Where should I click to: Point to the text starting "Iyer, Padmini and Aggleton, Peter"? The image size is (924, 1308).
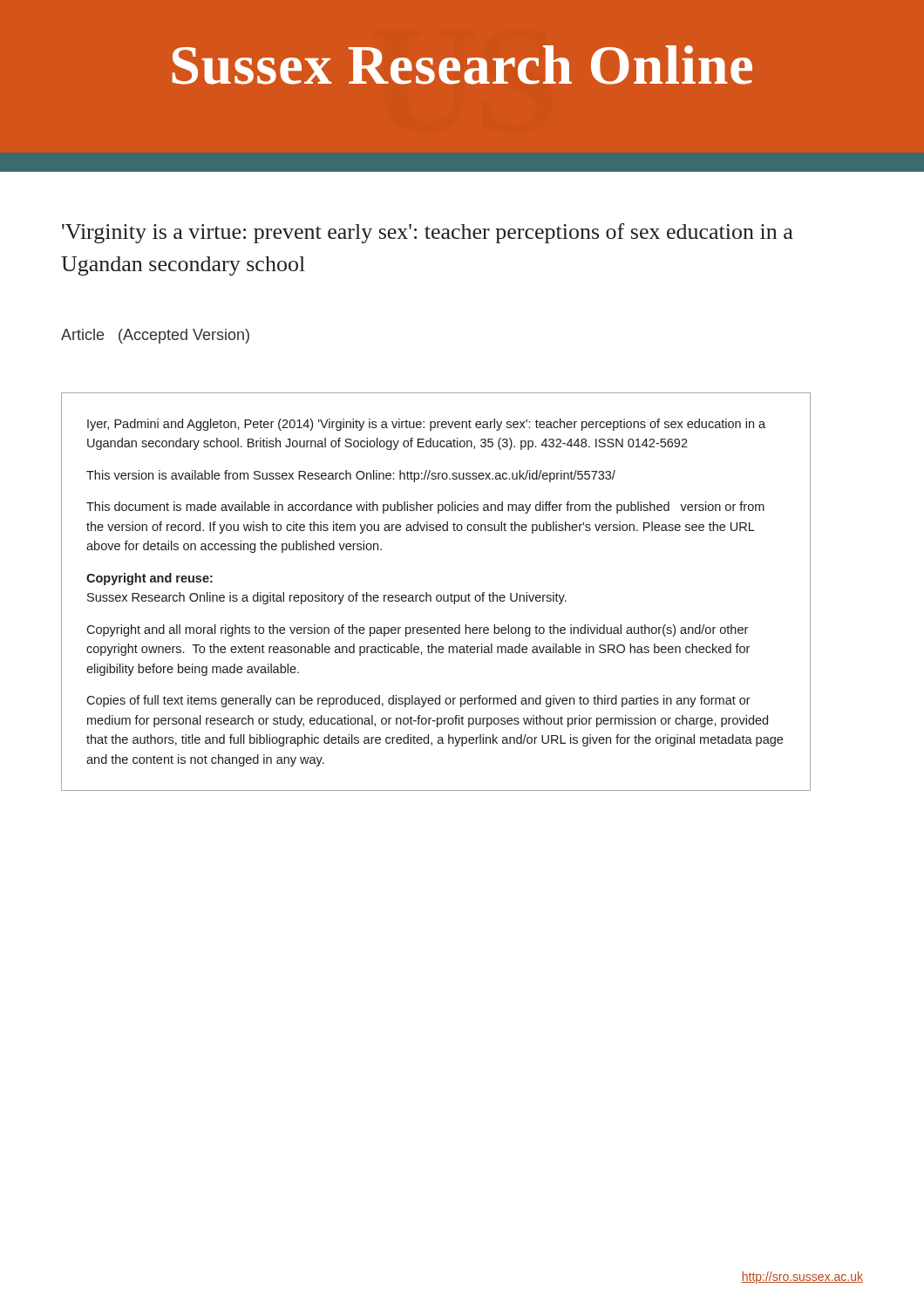coord(436,592)
